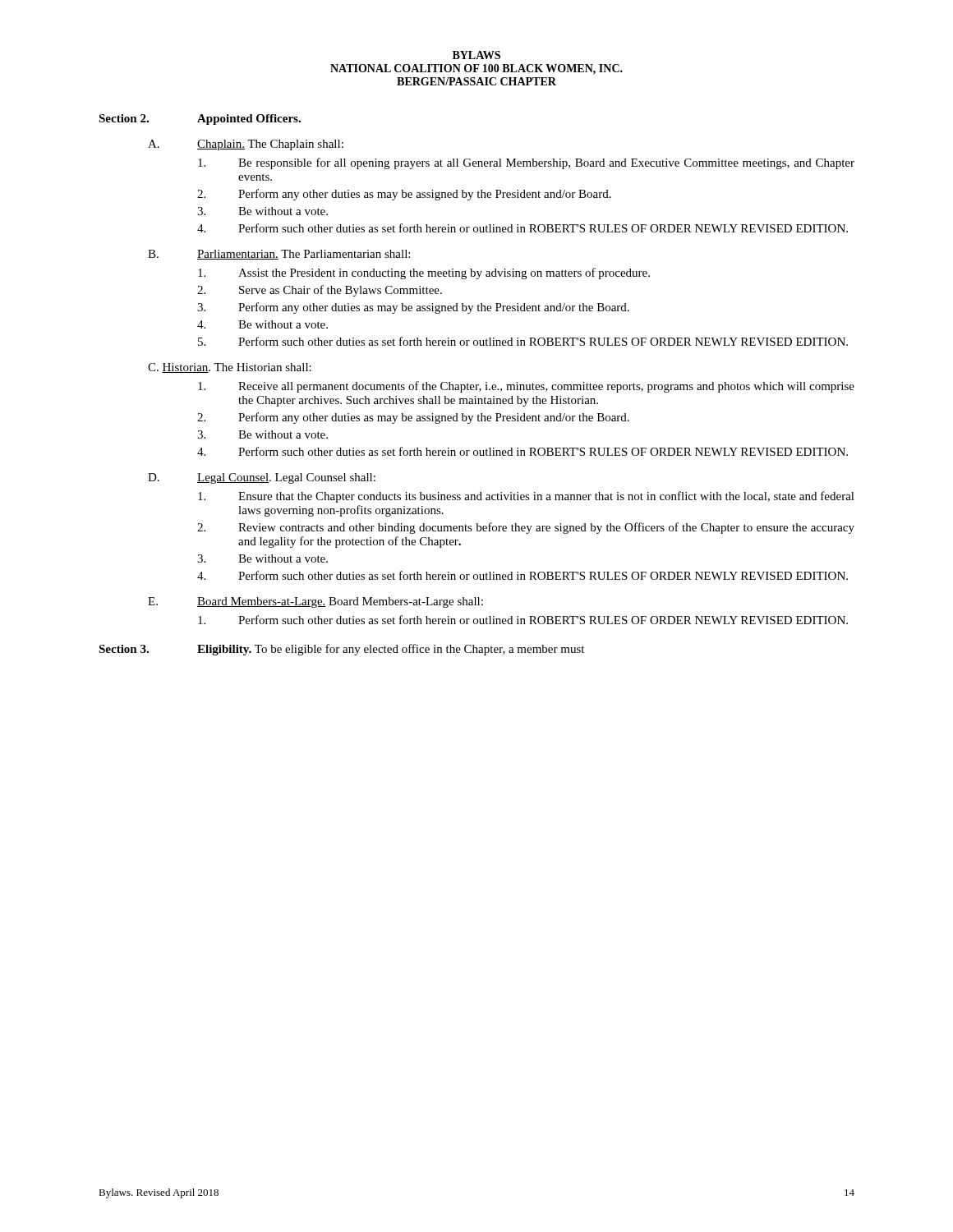Click the passage that begins "2. Review contracts and other binding"
953x1232 pixels.
[526, 535]
